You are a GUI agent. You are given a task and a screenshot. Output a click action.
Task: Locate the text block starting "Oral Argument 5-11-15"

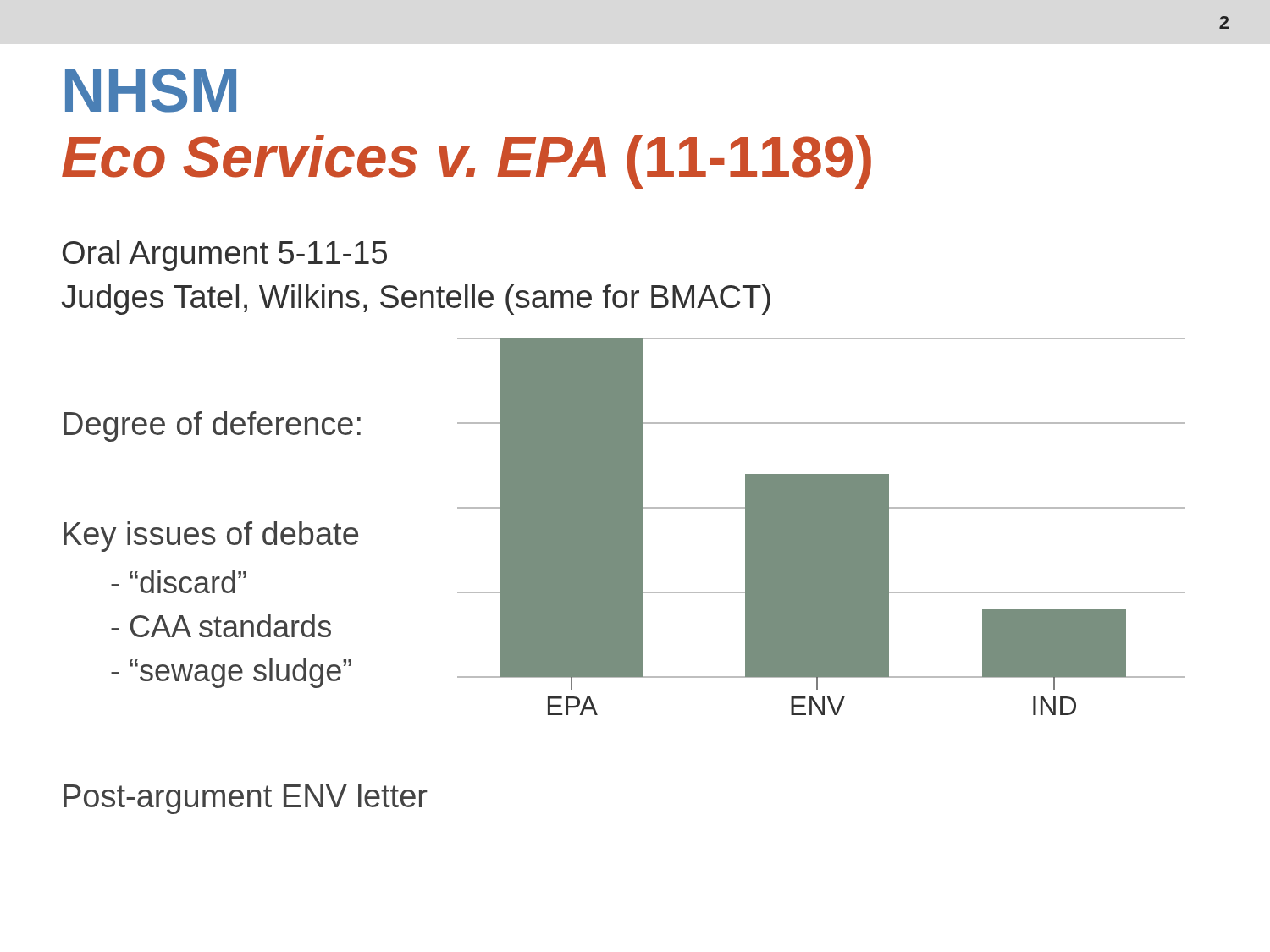point(225,253)
